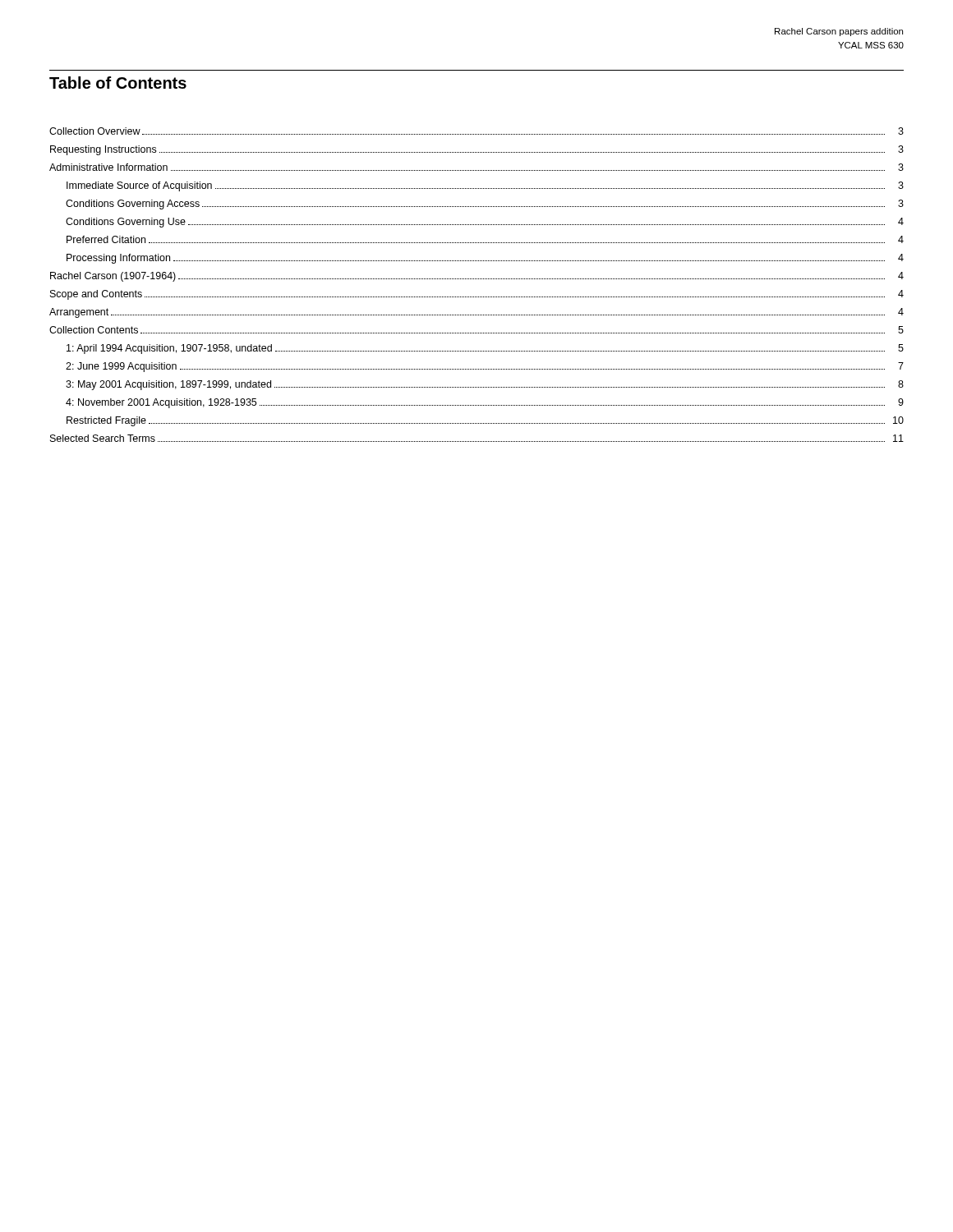
Task: Find the list item that reads "2: June 1999 Acquisition 7"
Action: pyautogui.click(x=485, y=366)
